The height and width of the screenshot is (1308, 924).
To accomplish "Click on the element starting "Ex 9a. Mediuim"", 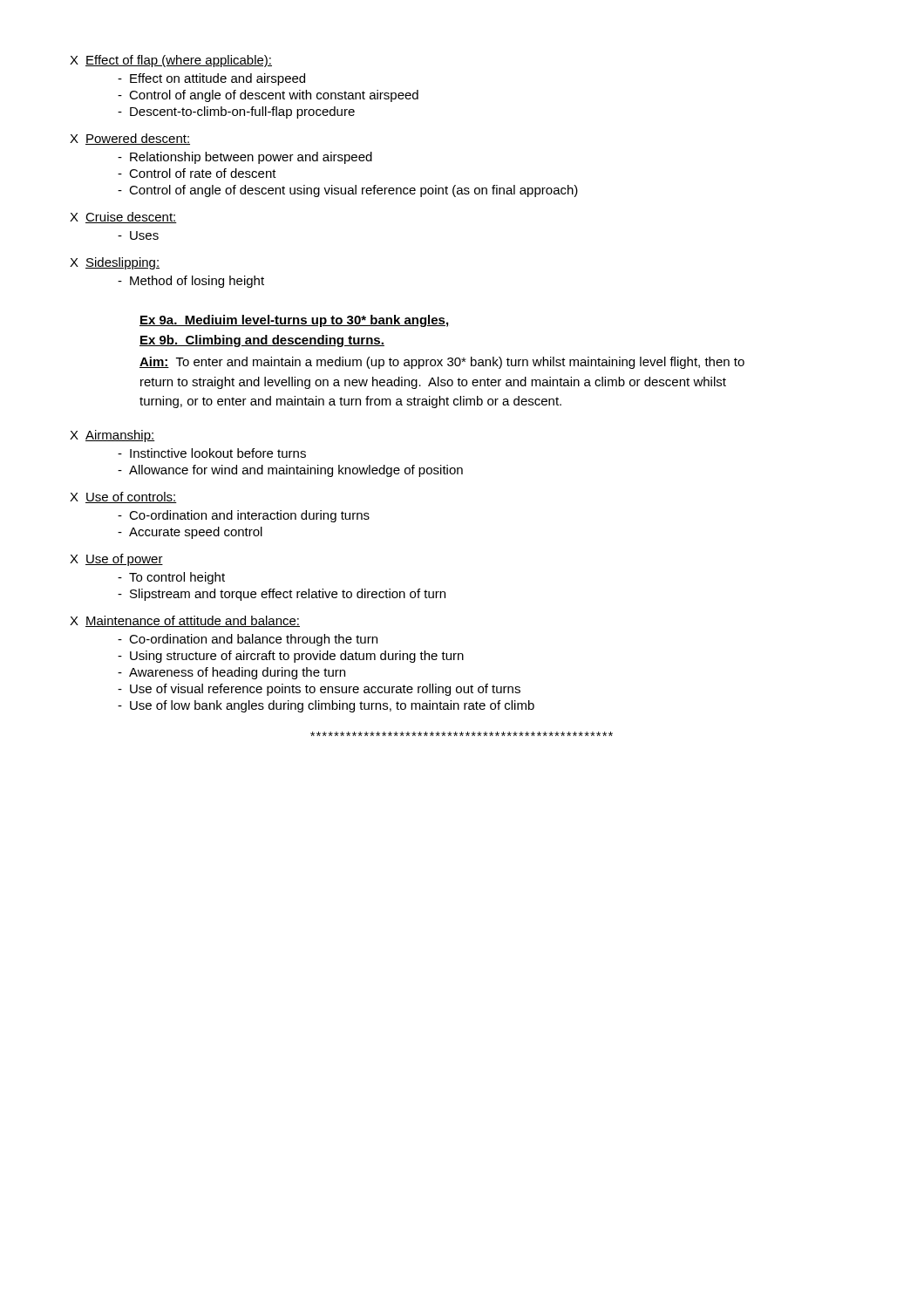I will (x=294, y=320).
